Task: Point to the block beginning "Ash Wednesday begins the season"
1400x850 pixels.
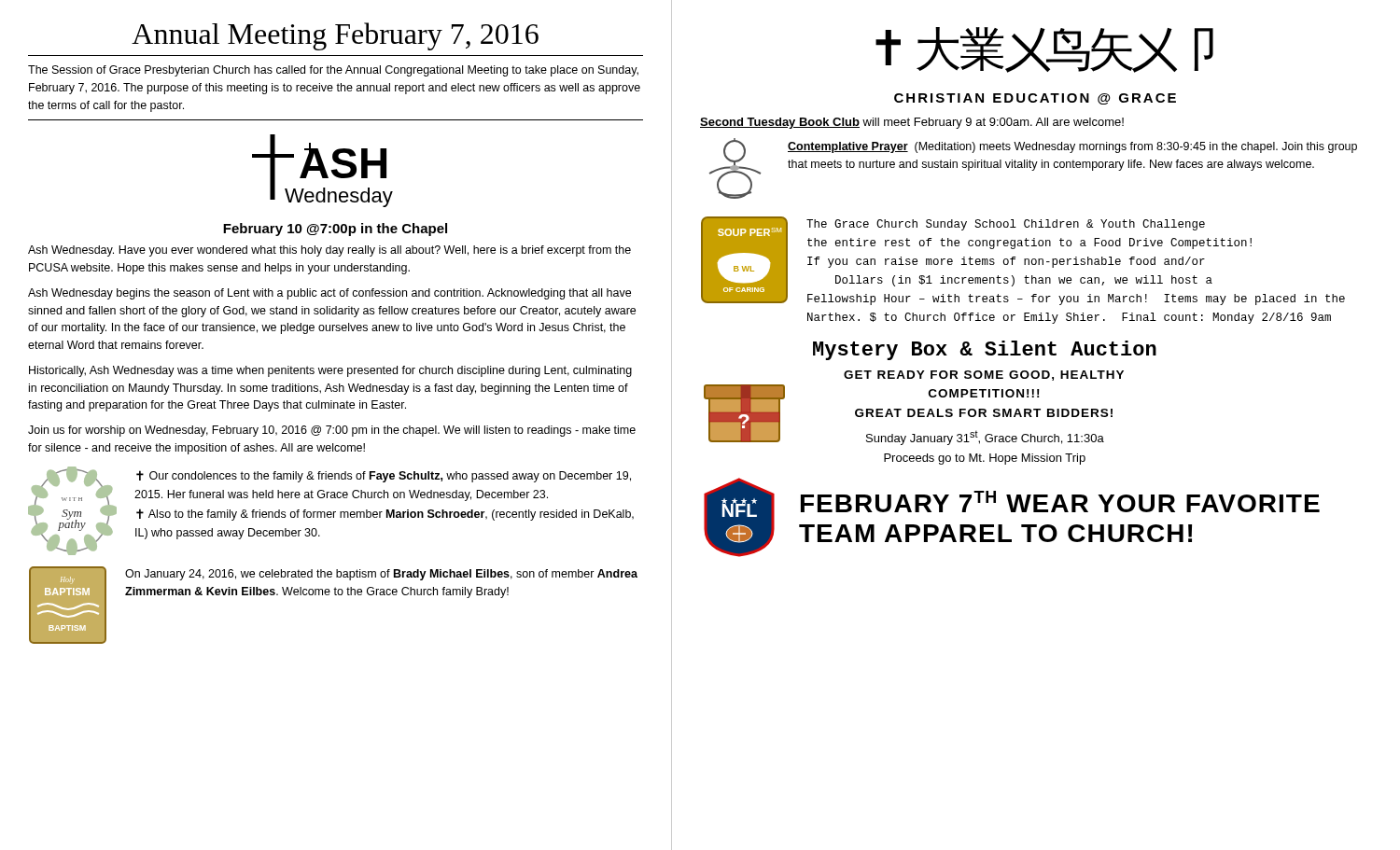Action: pyautogui.click(x=332, y=319)
